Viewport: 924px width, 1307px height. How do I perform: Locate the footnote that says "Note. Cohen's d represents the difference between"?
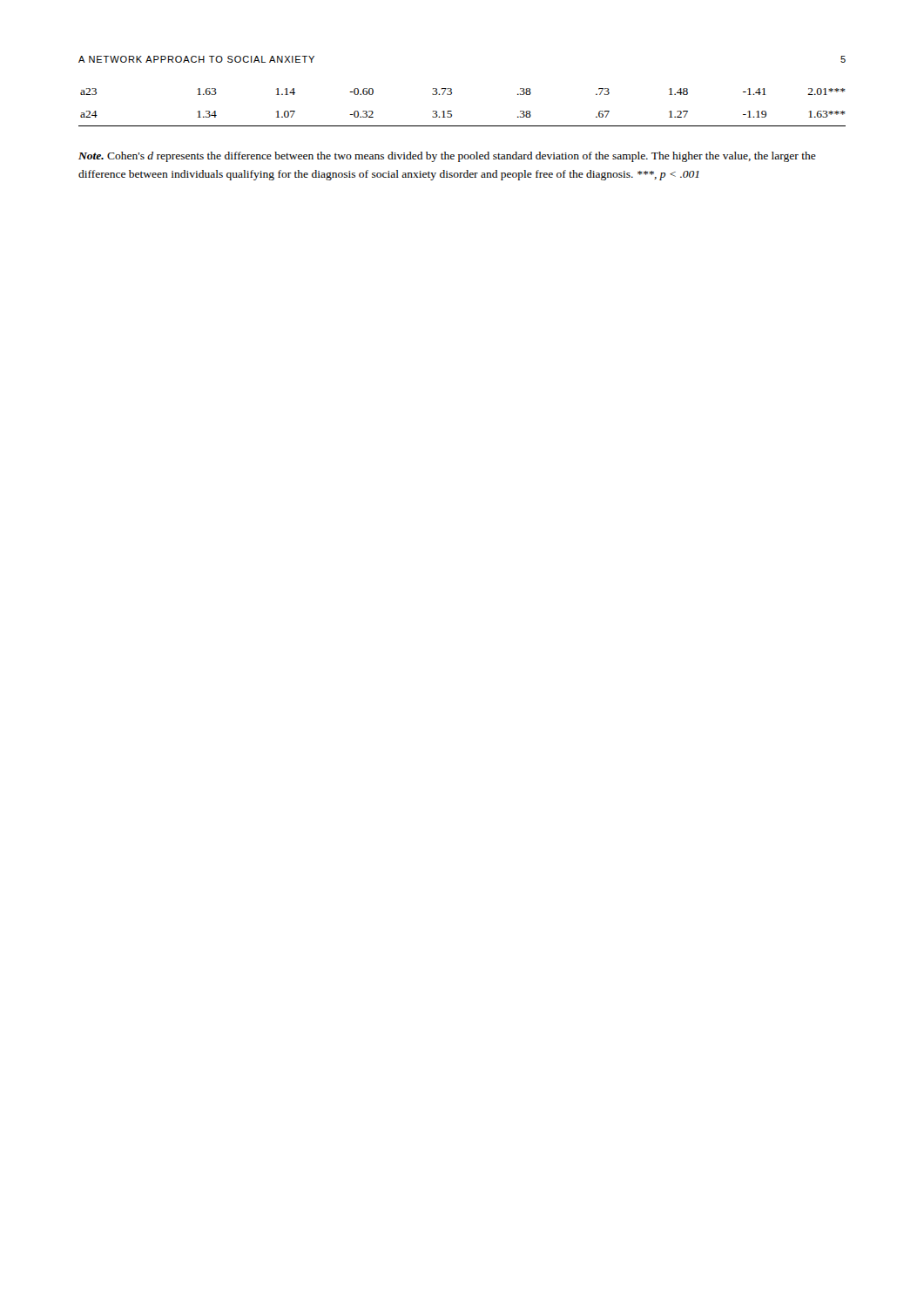pyautogui.click(x=447, y=165)
